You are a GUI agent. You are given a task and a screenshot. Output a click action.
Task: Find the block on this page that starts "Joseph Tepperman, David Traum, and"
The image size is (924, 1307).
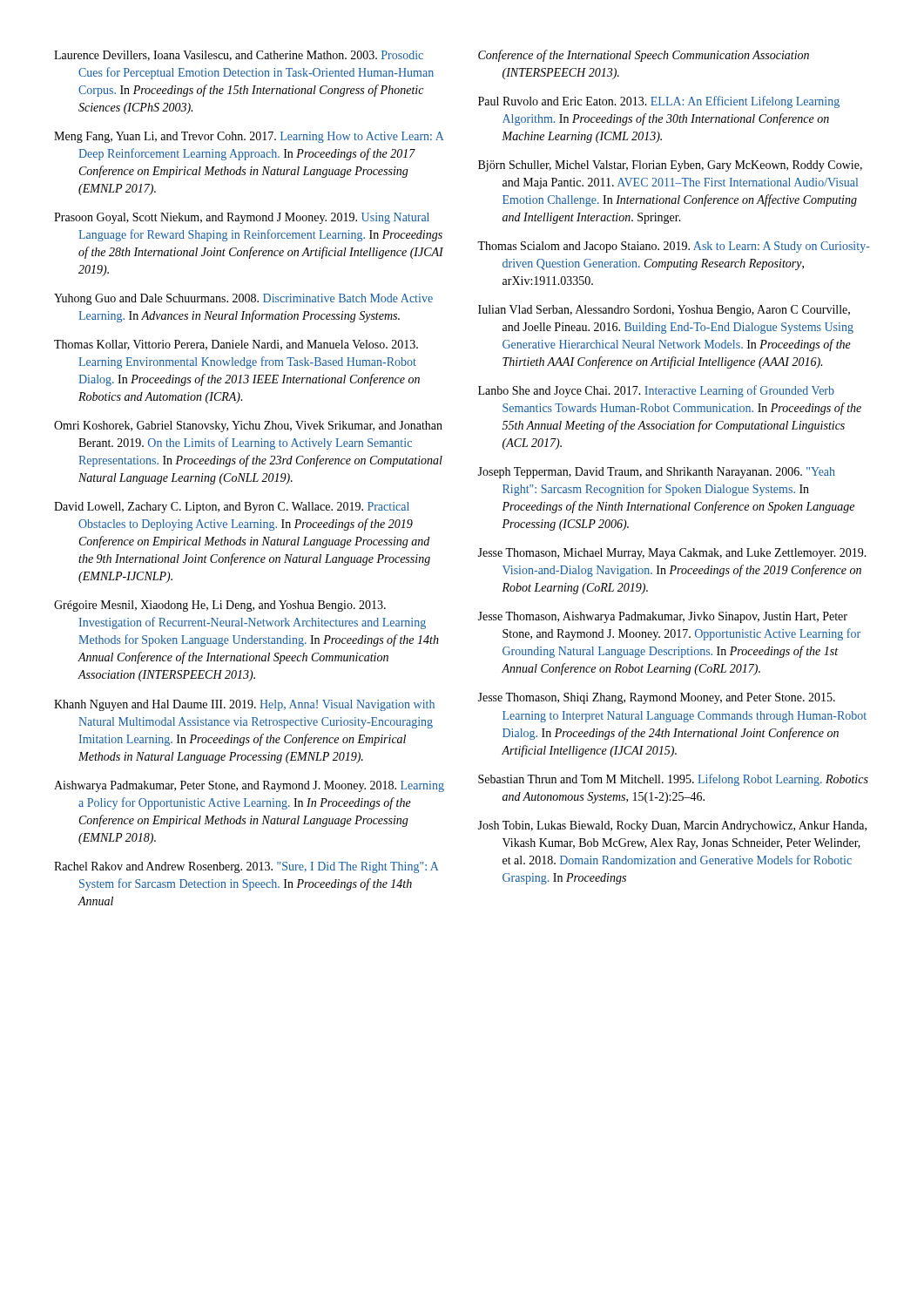[x=666, y=498]
